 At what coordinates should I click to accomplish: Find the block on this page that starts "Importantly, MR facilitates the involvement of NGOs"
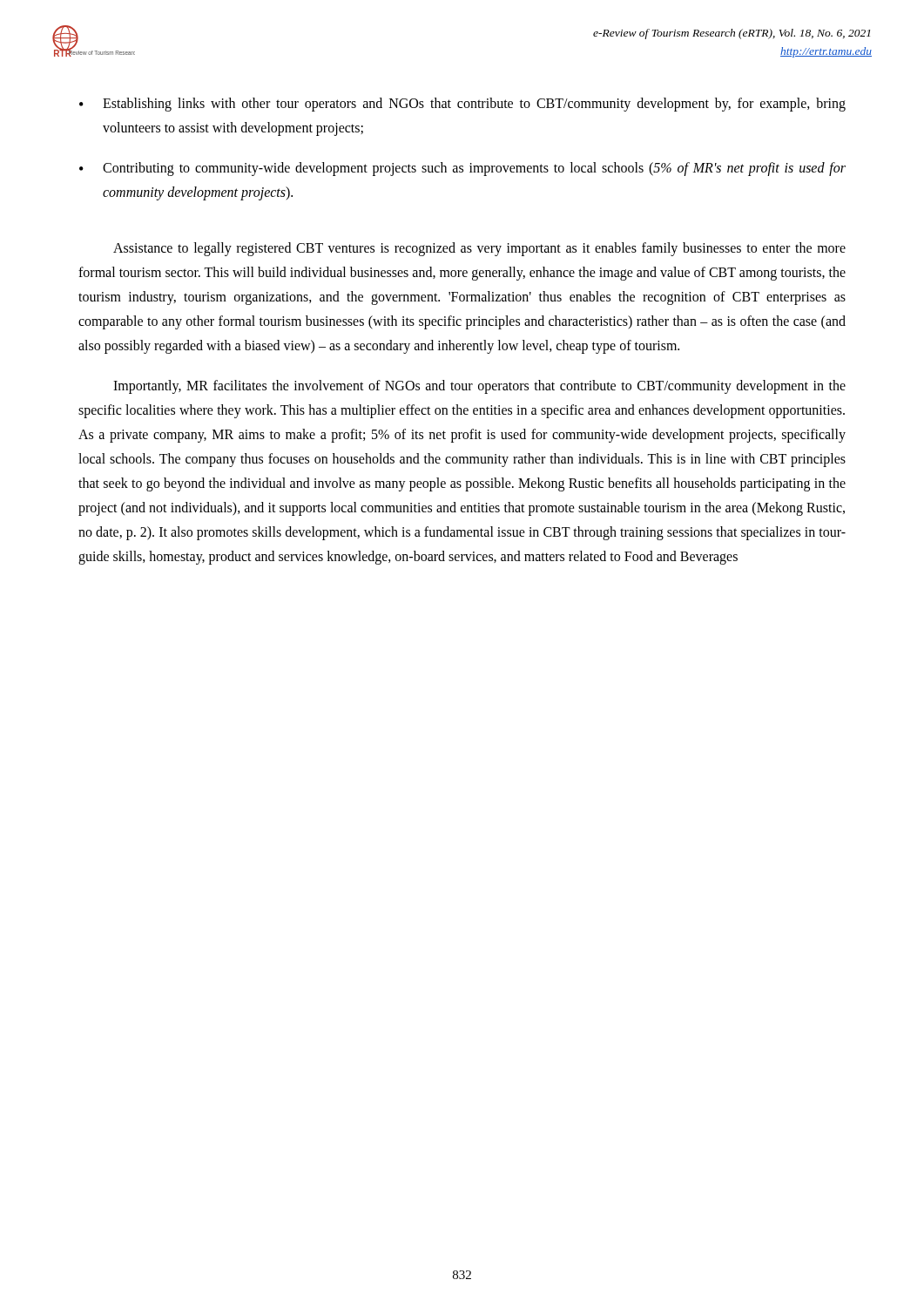point(462,471)
